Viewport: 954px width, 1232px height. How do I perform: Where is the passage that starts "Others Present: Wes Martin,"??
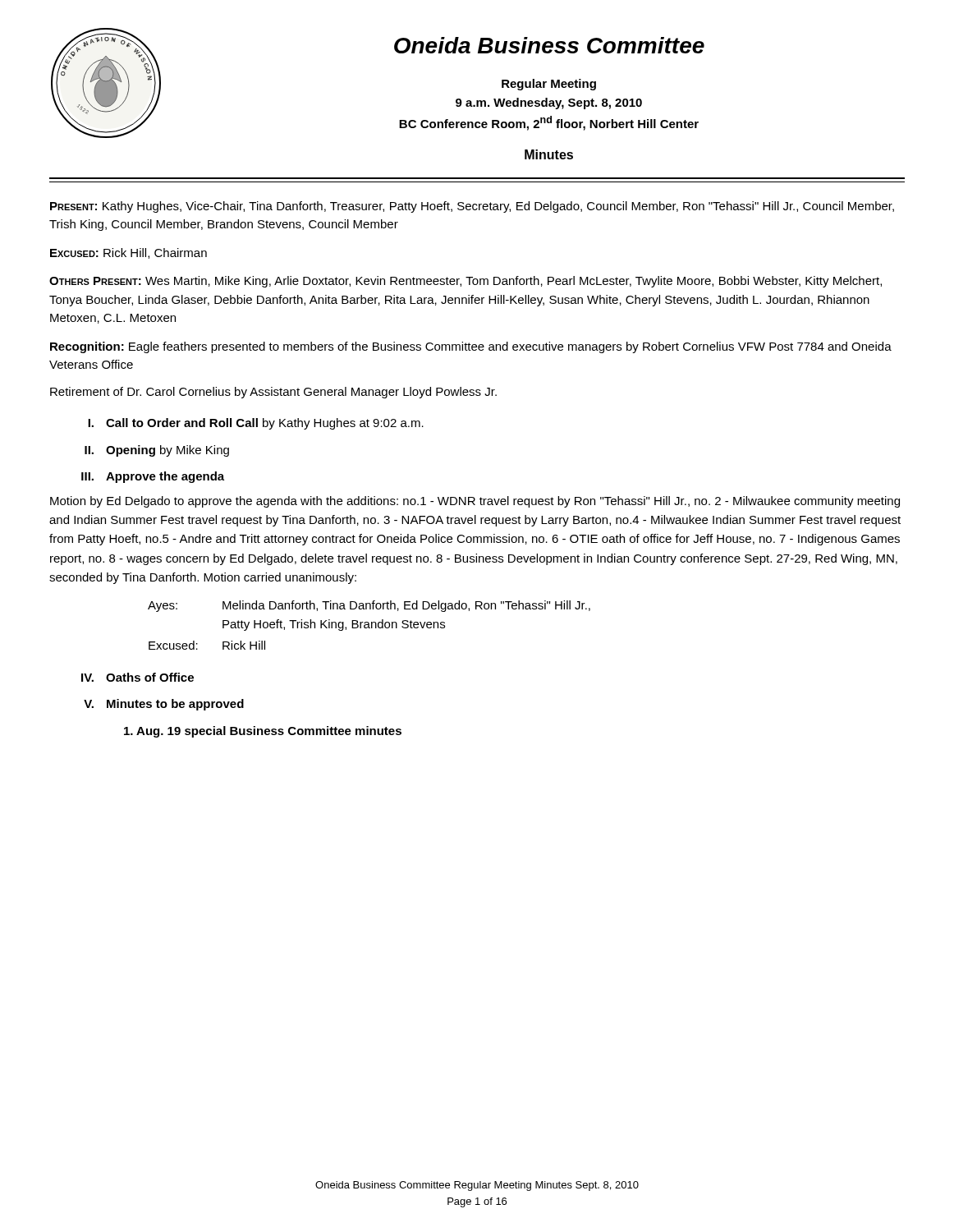466,299
